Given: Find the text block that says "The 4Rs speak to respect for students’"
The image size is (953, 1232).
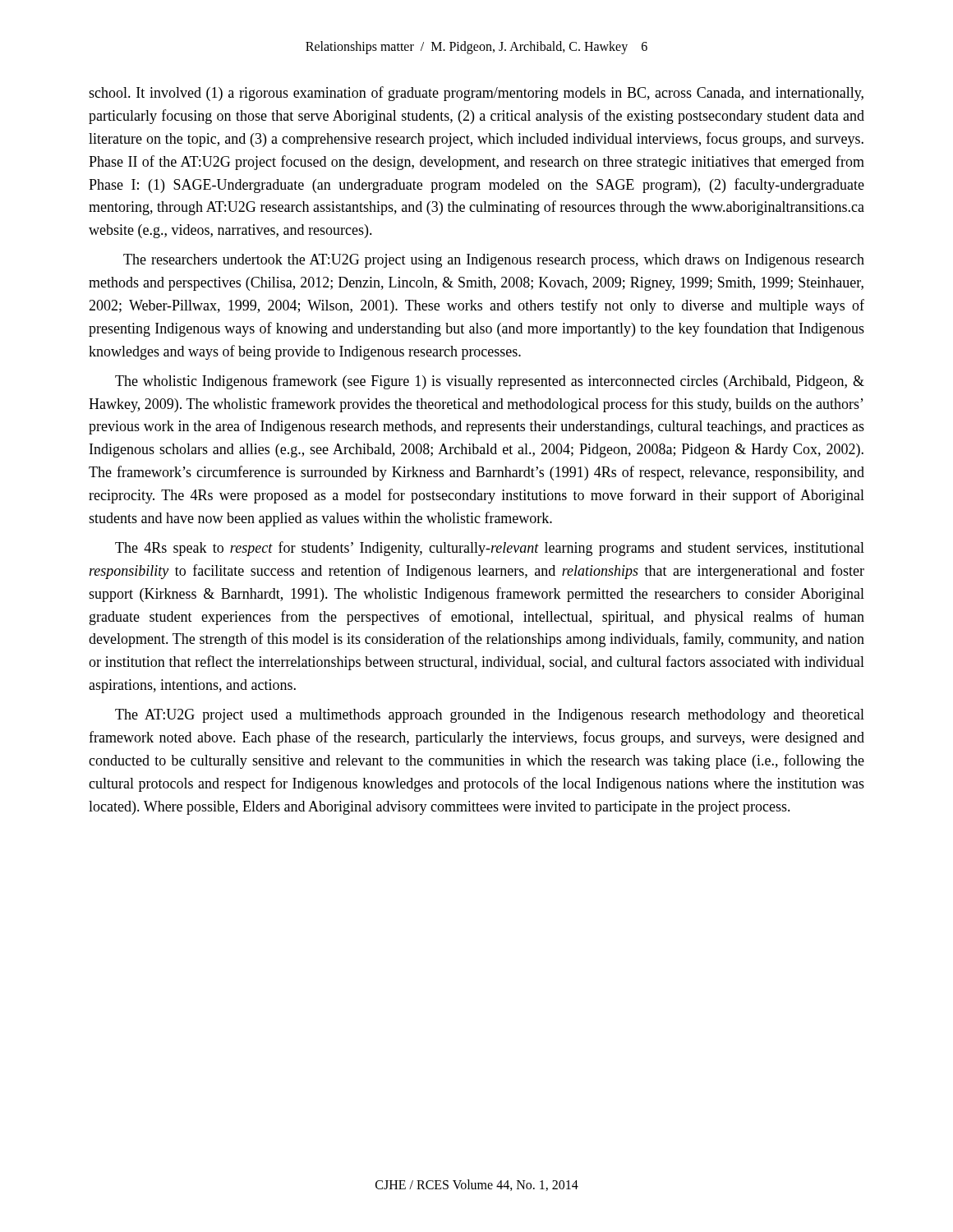Looking at the screenshot, I should 476,616.
